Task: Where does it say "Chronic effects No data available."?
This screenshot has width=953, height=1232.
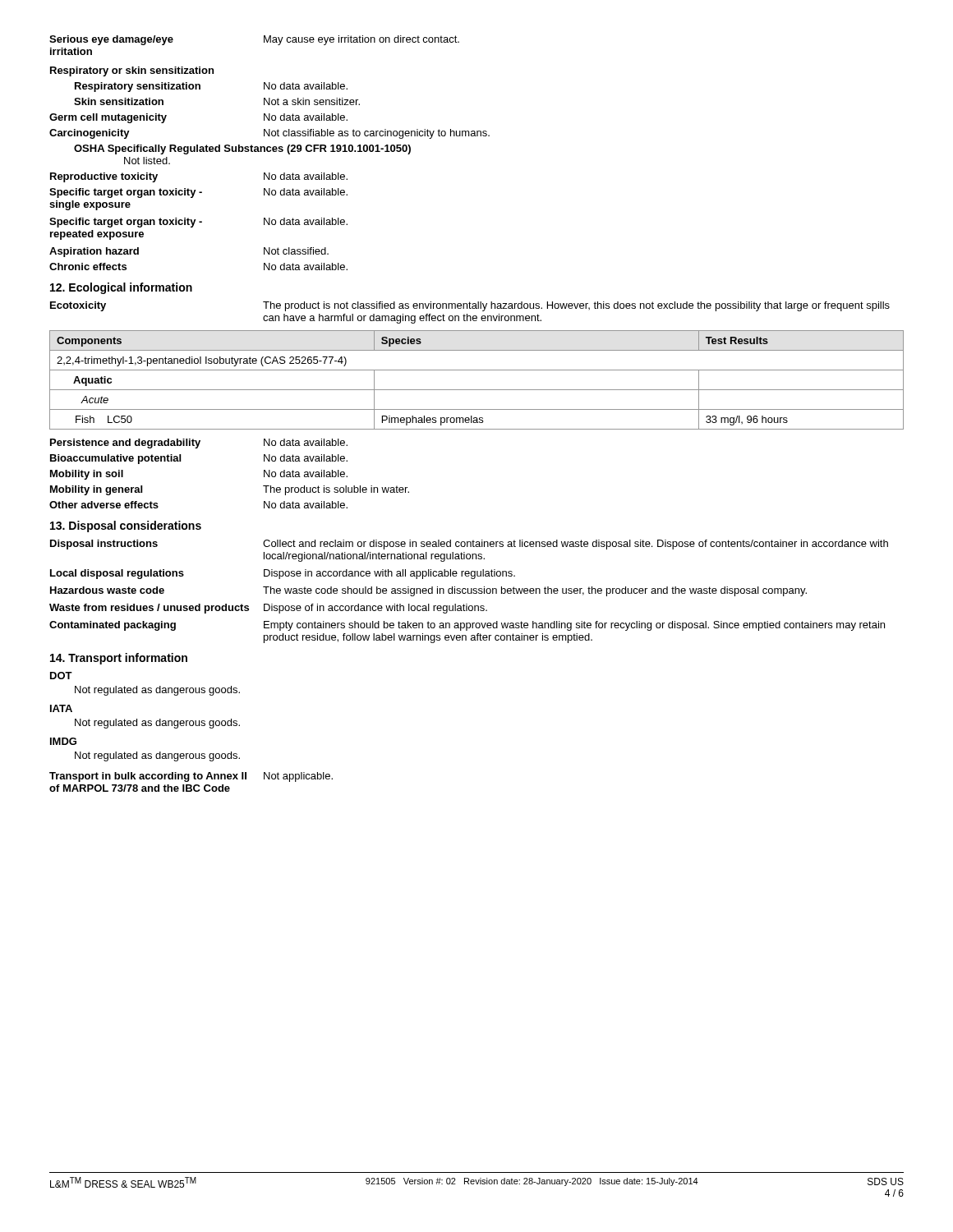Action: coord(87,266)
